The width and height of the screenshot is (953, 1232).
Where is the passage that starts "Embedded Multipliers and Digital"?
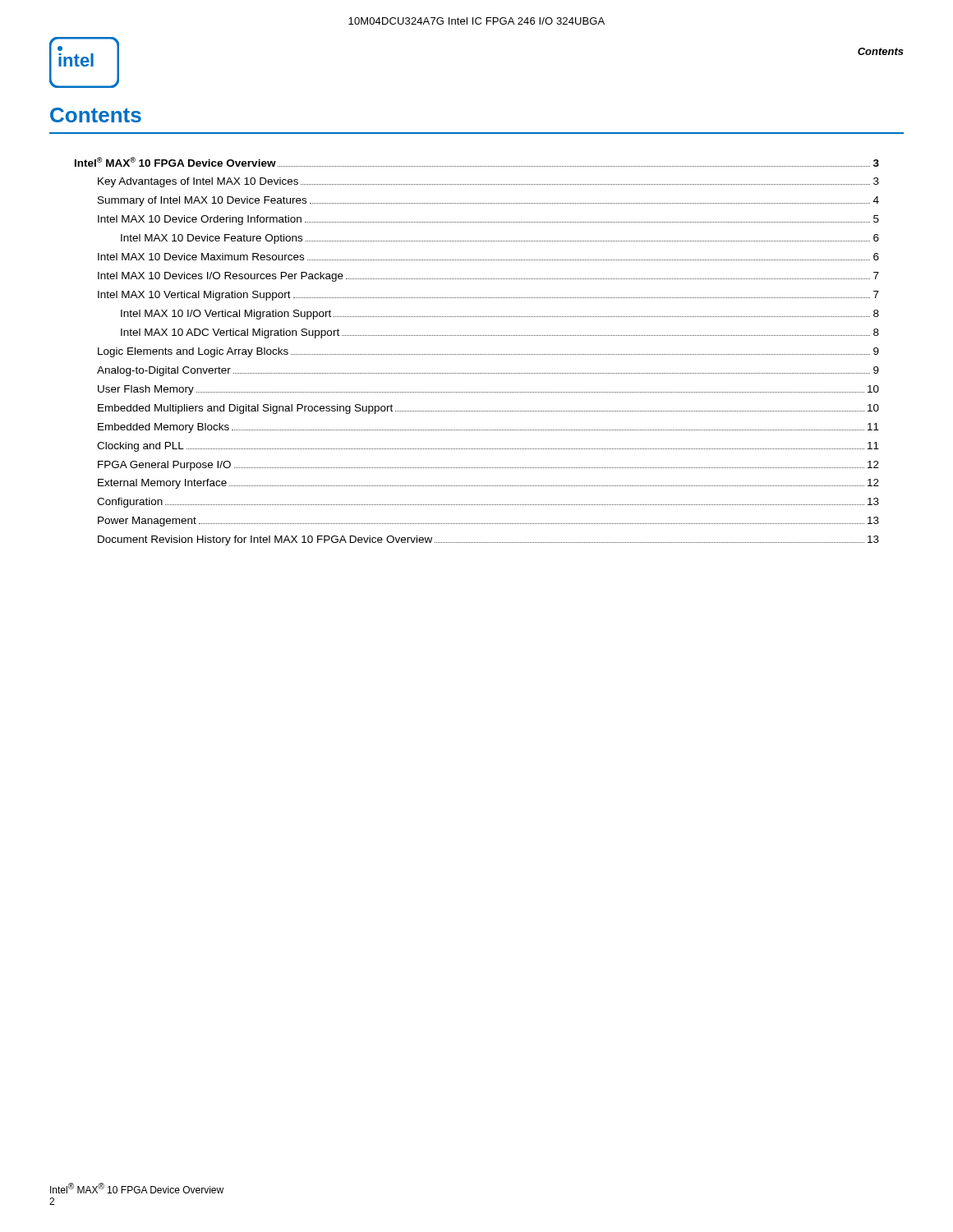coord(488,408)
